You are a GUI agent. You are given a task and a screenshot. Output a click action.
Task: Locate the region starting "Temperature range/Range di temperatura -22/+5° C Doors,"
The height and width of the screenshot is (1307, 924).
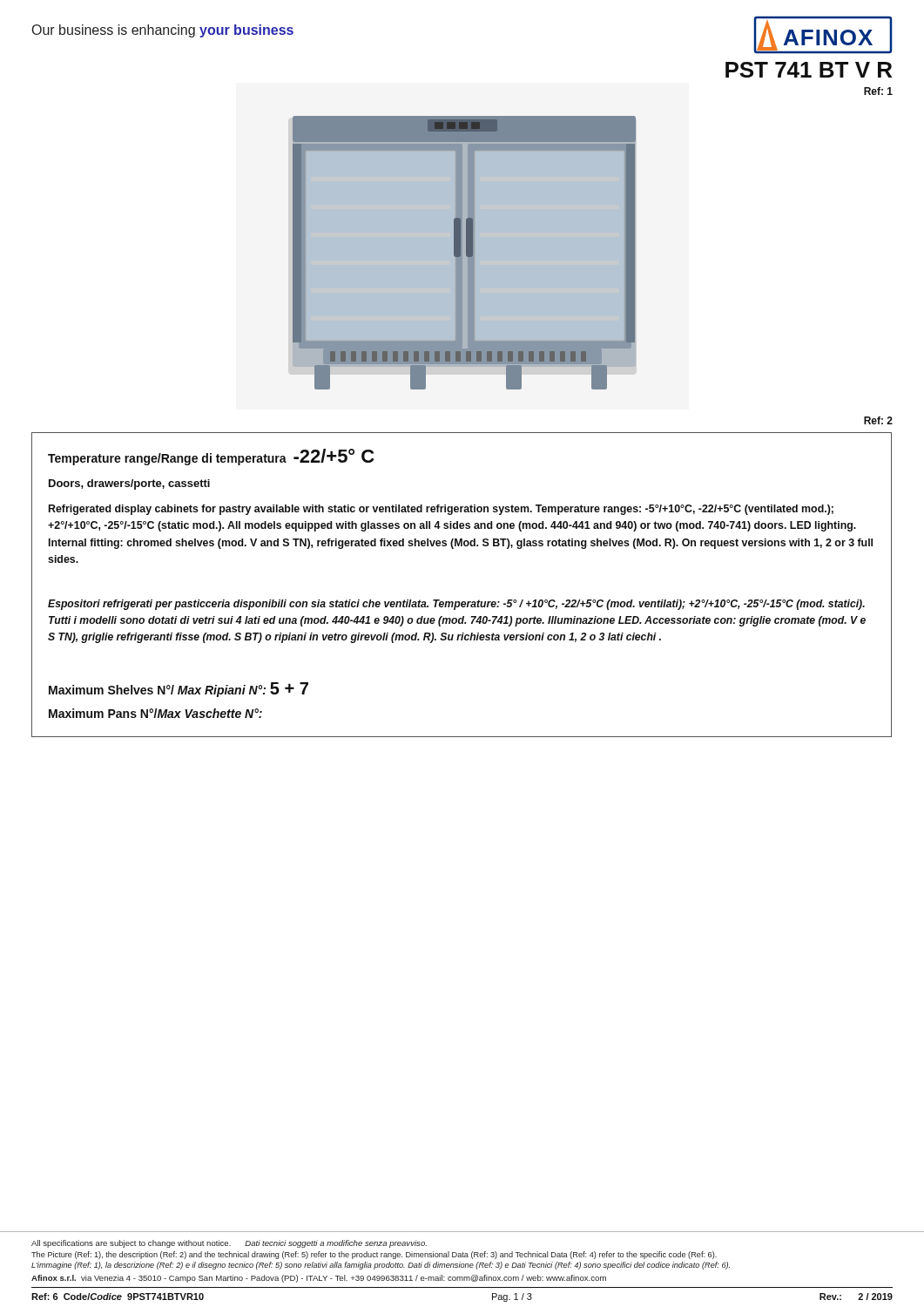pos(211,457)
